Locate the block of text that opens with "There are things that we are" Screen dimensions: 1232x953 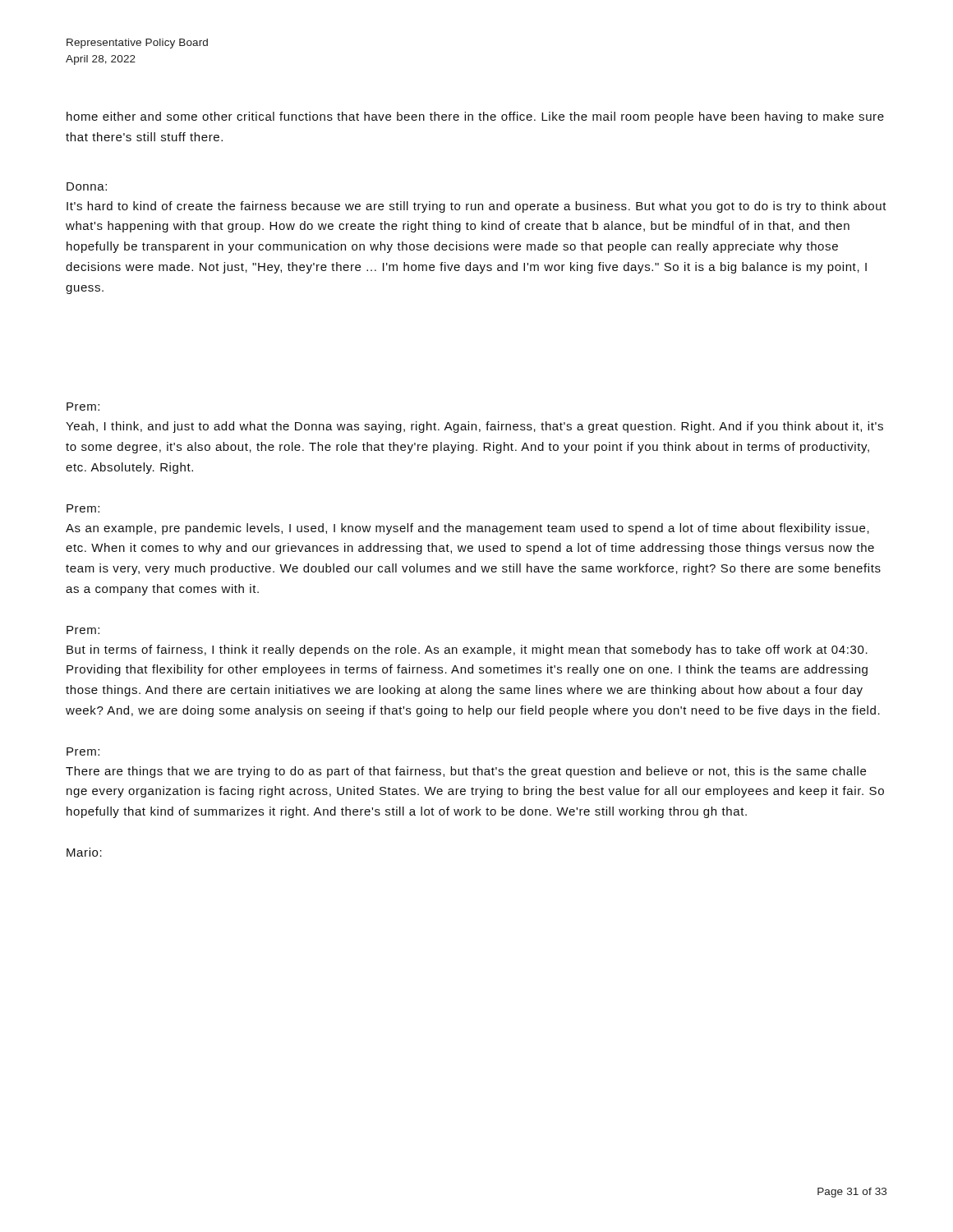pyautogui.click(x=475, y=791)
